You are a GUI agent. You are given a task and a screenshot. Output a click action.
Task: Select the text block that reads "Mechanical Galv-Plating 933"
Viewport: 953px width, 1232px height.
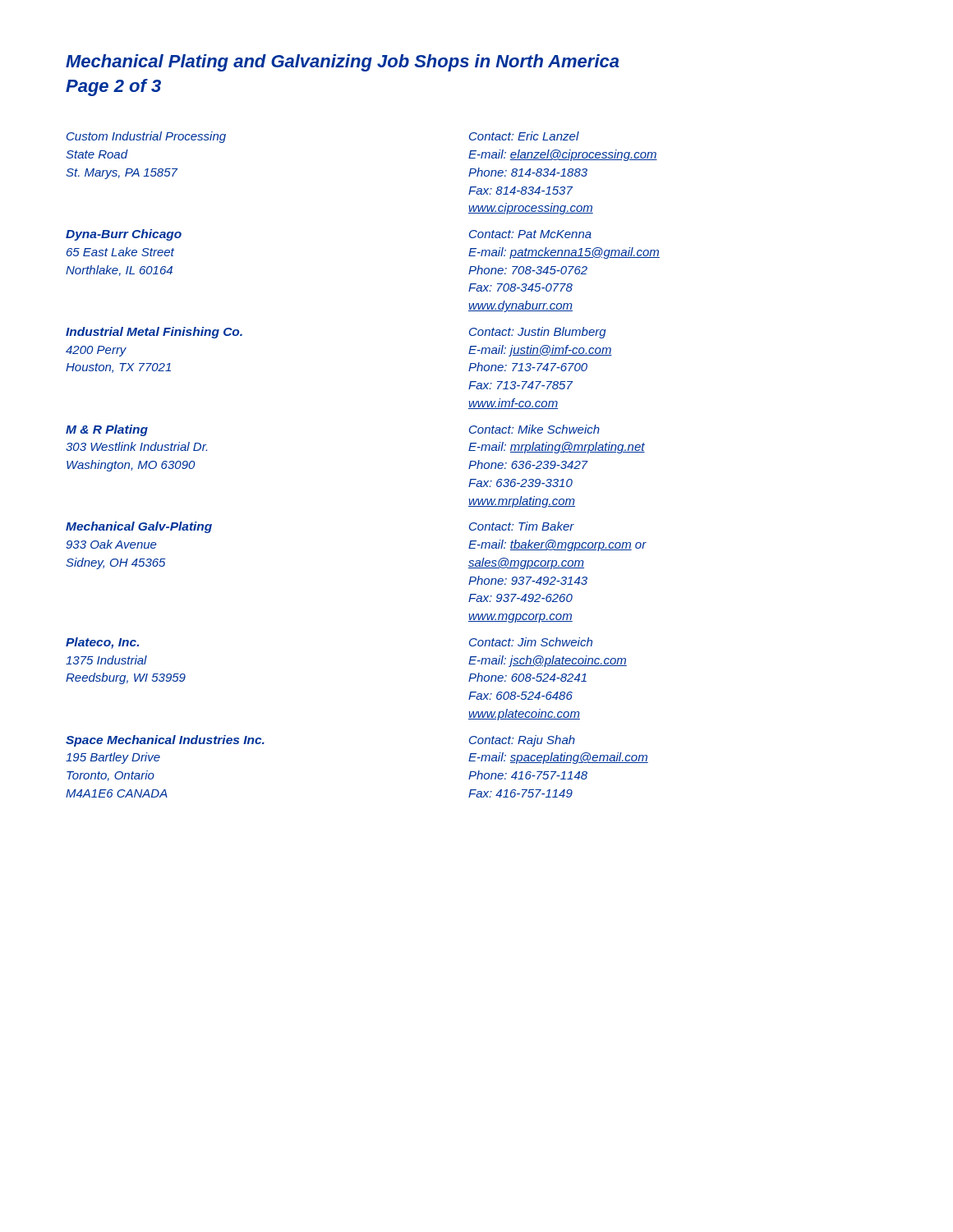pyautogui.click(x=139, y=527)
